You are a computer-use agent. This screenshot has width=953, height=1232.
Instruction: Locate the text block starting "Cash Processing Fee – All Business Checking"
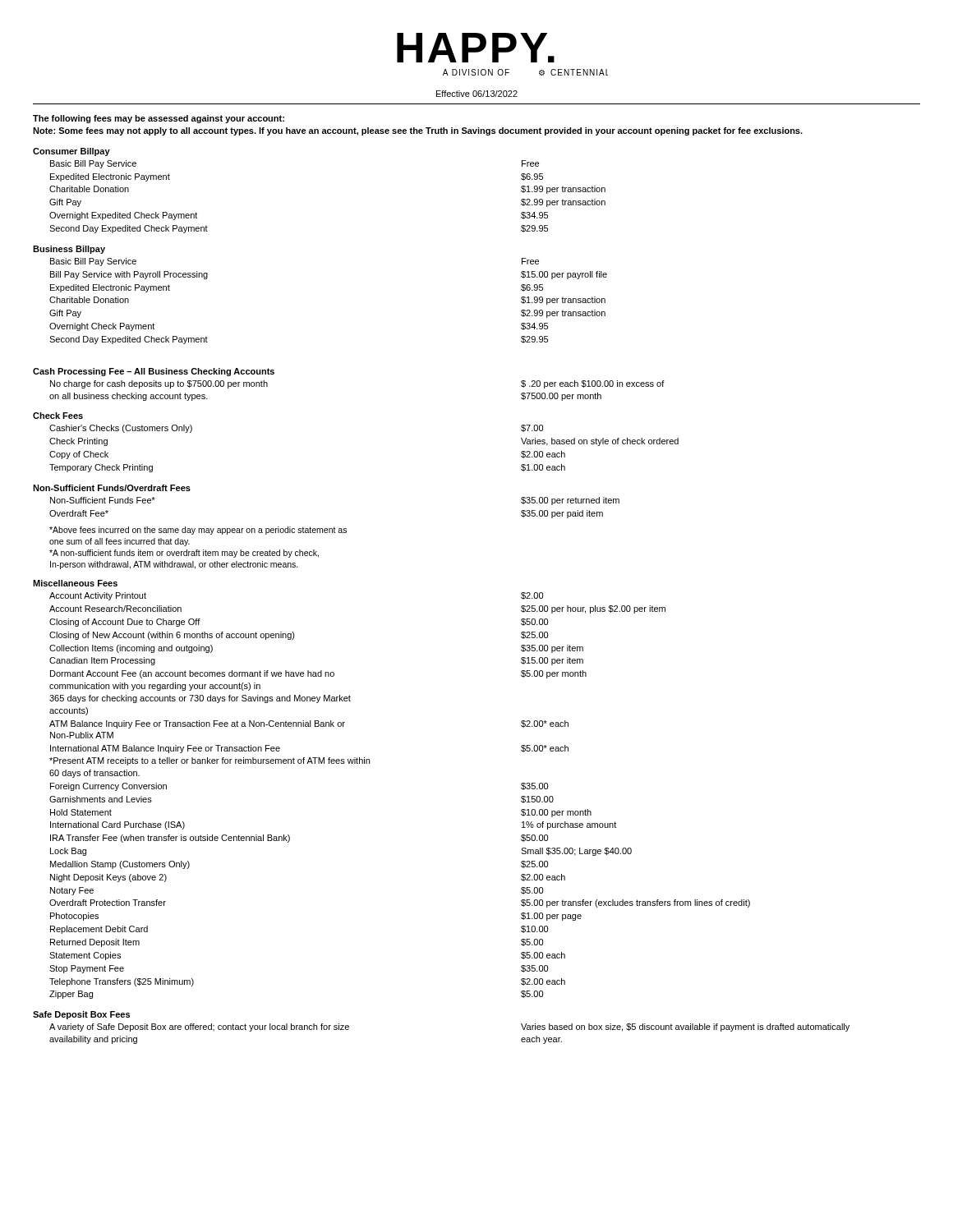[x=154, y=371]
